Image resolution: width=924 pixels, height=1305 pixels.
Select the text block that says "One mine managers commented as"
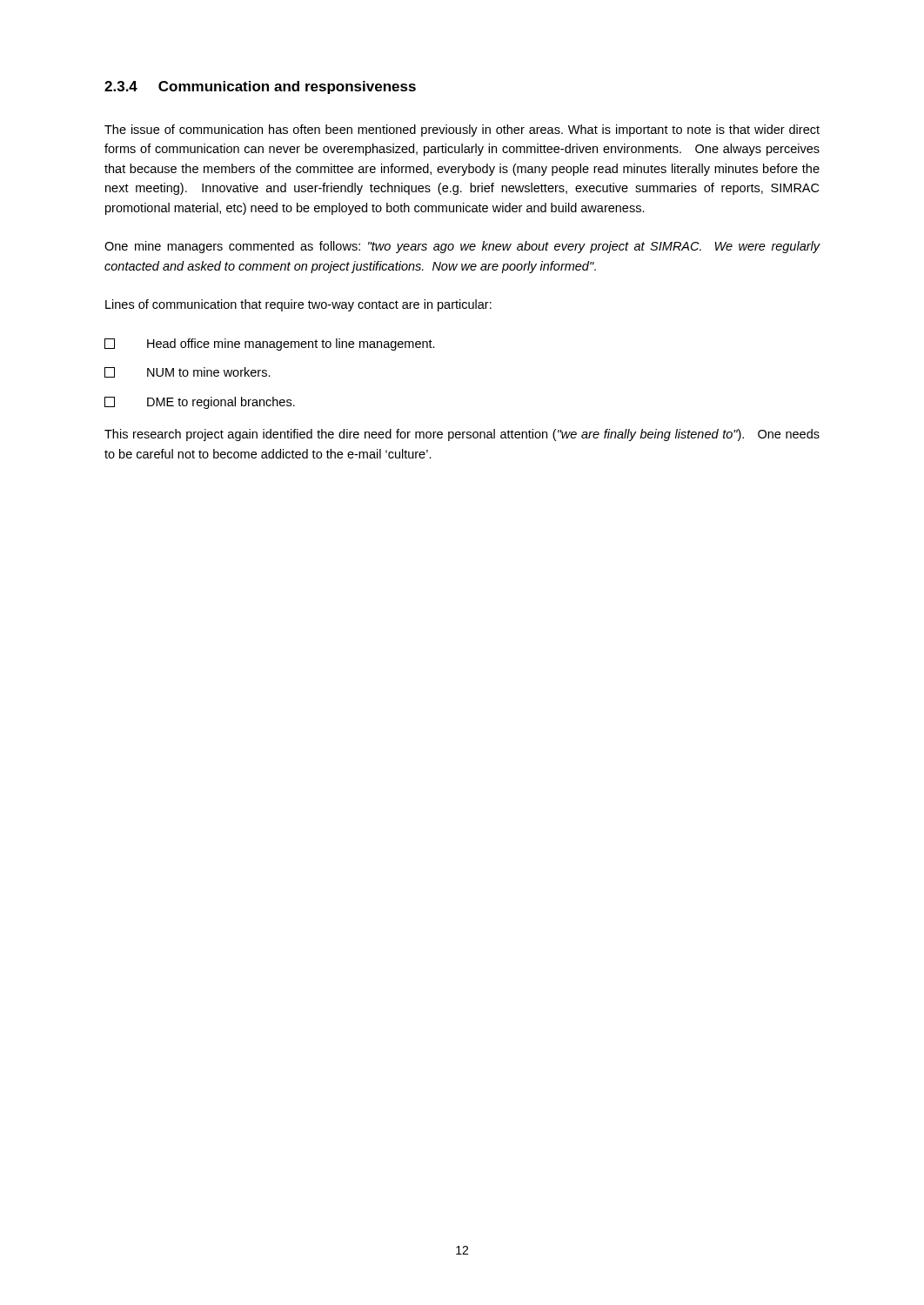tap(462, 256)
